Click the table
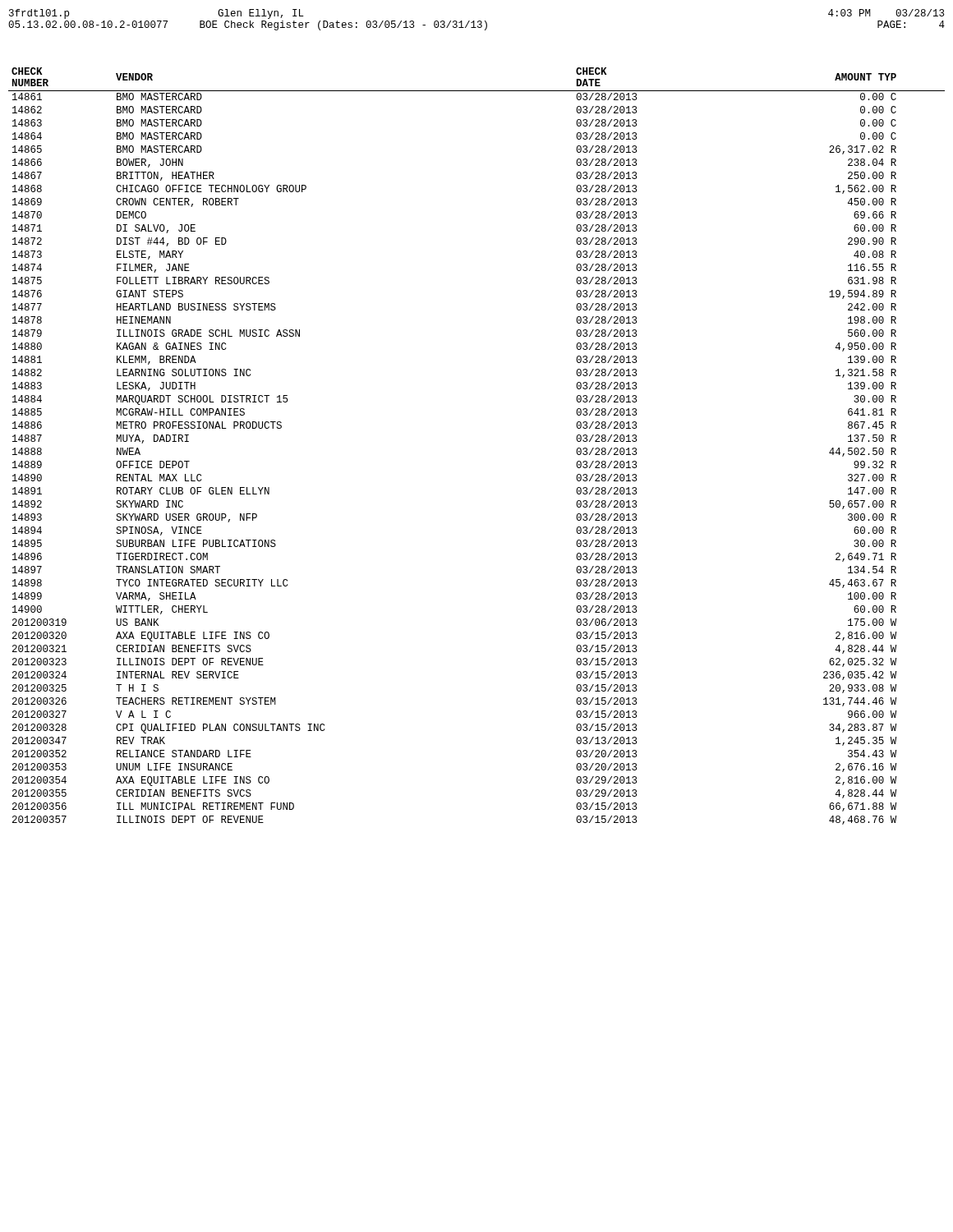The image size is (953, 1232). click(476, 446)
